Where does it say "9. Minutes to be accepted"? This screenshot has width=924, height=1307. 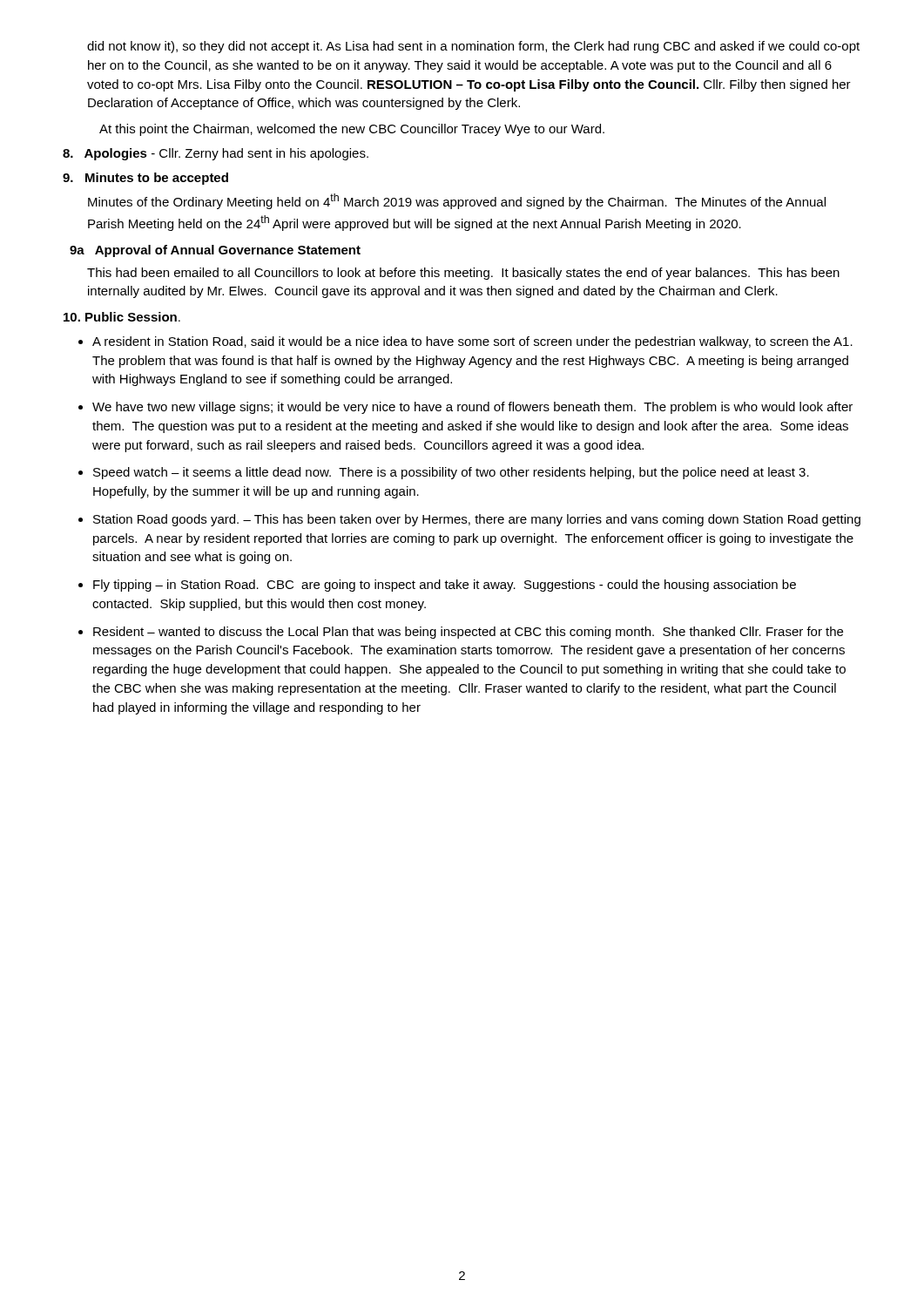pyautogui.click(x=146, y=177)
